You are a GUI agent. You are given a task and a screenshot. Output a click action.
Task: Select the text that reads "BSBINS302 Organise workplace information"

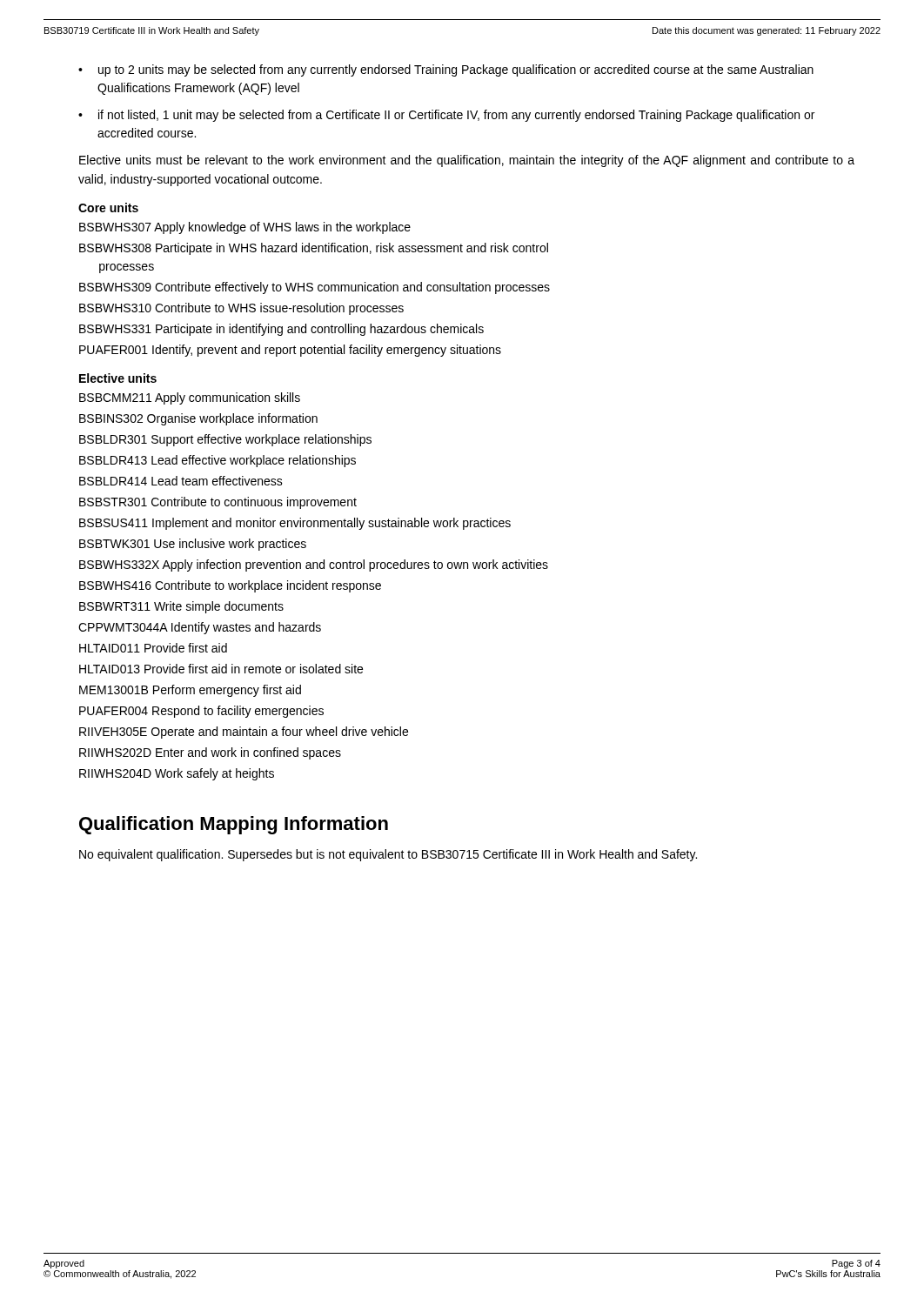pyautogui.click(x=198, y=419)
